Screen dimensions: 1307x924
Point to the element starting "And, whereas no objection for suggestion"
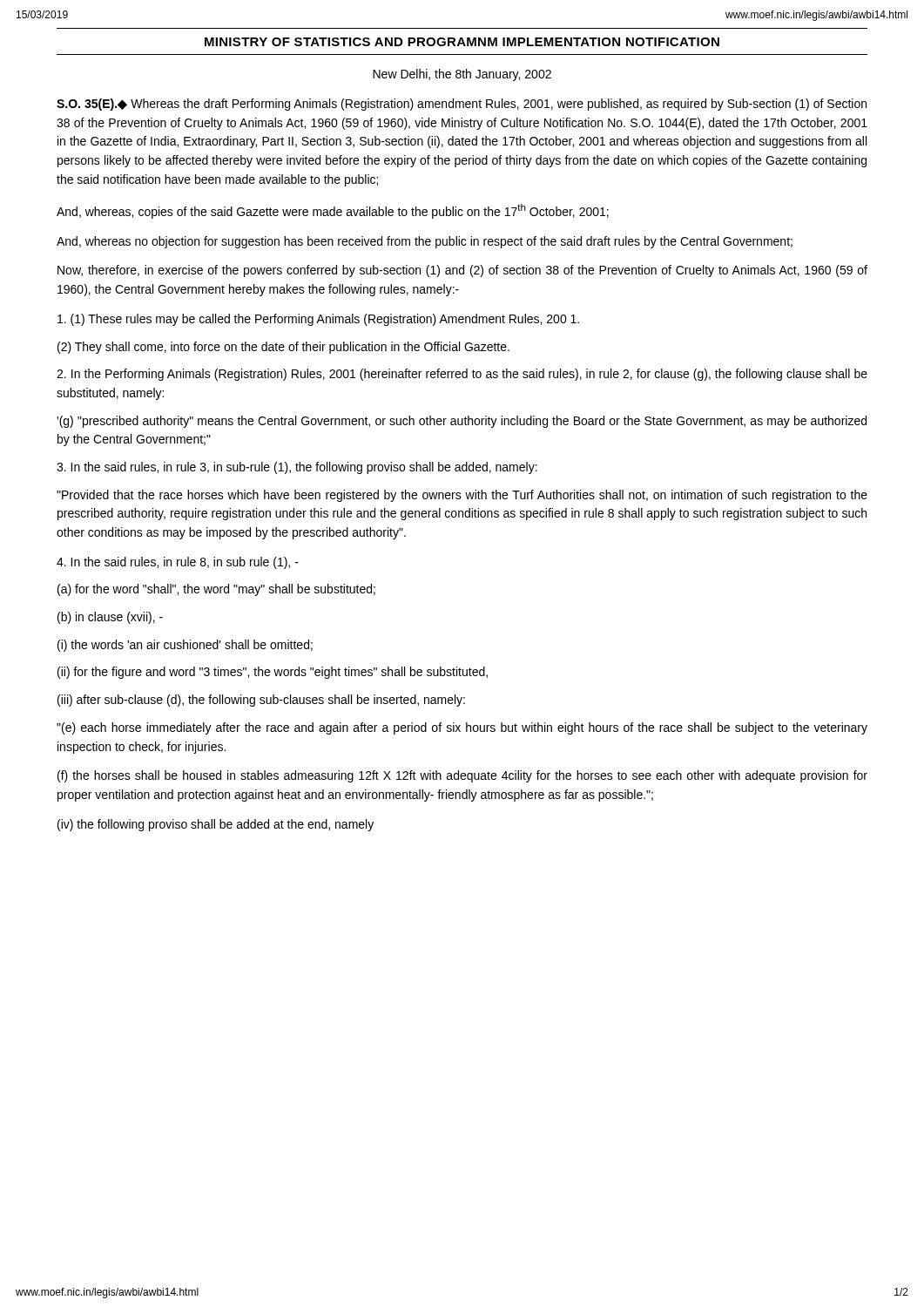425,241
